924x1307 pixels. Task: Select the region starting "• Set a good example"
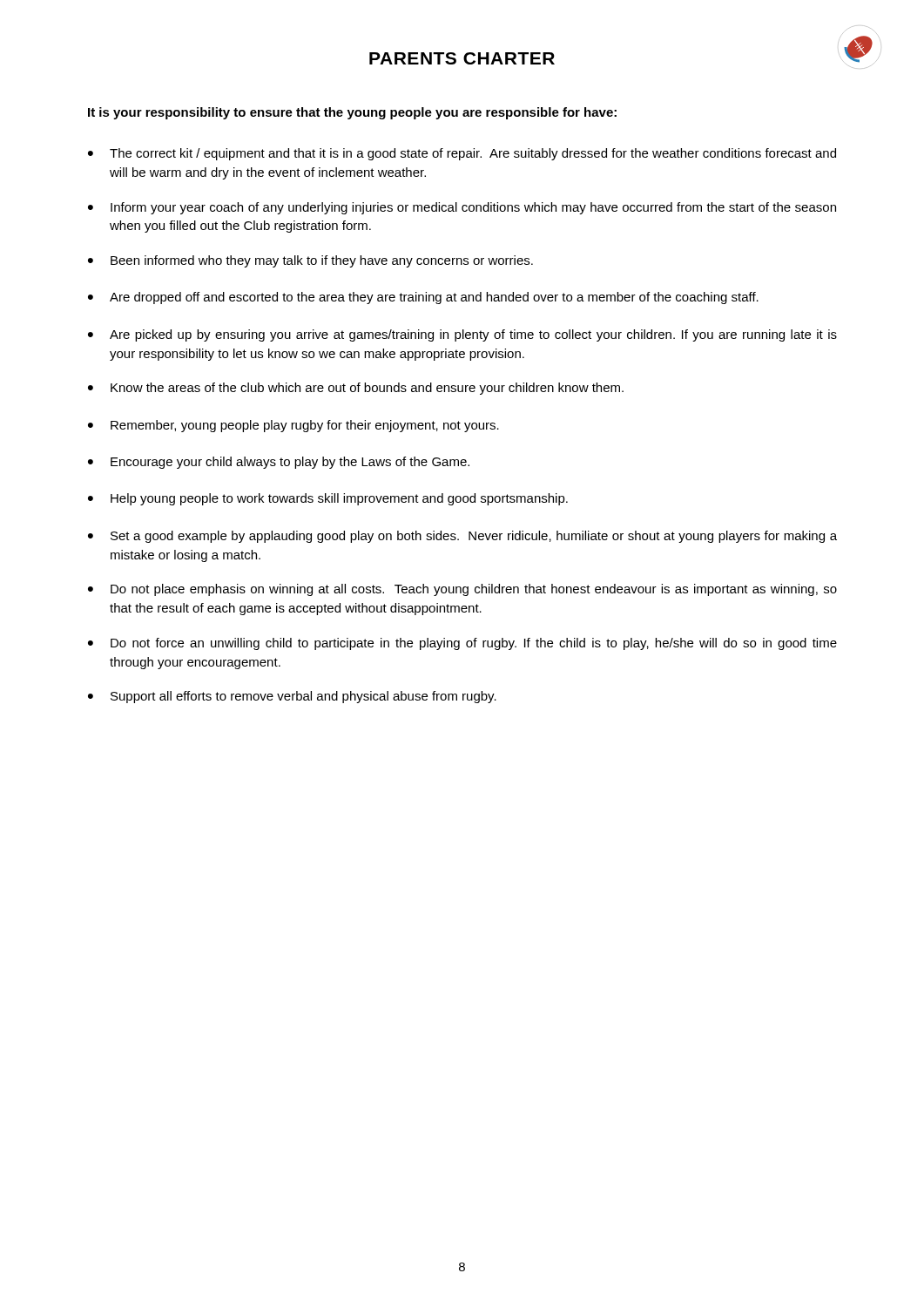tap(462, 545)
